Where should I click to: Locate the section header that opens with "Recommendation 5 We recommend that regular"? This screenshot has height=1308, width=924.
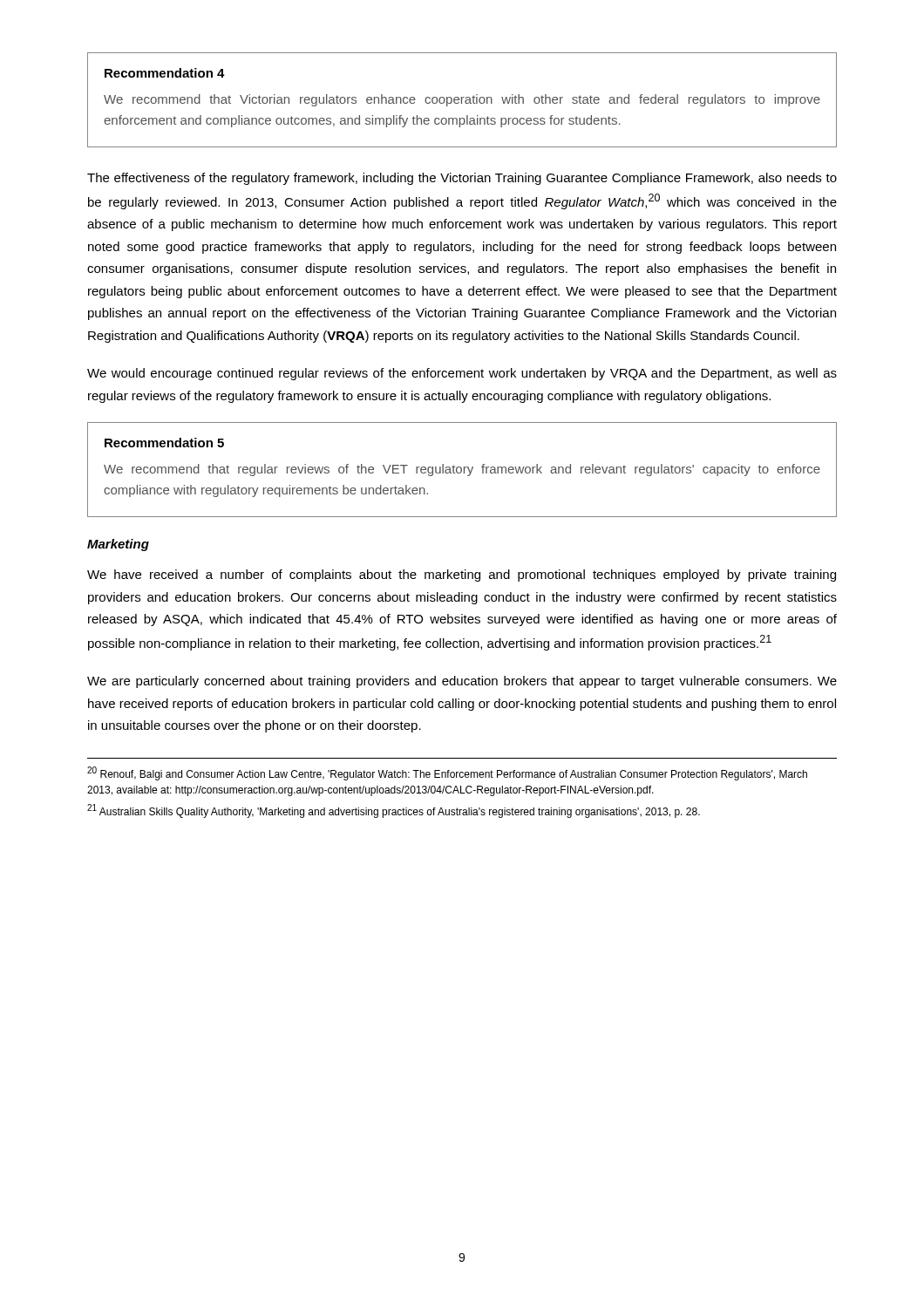(462, 468)
